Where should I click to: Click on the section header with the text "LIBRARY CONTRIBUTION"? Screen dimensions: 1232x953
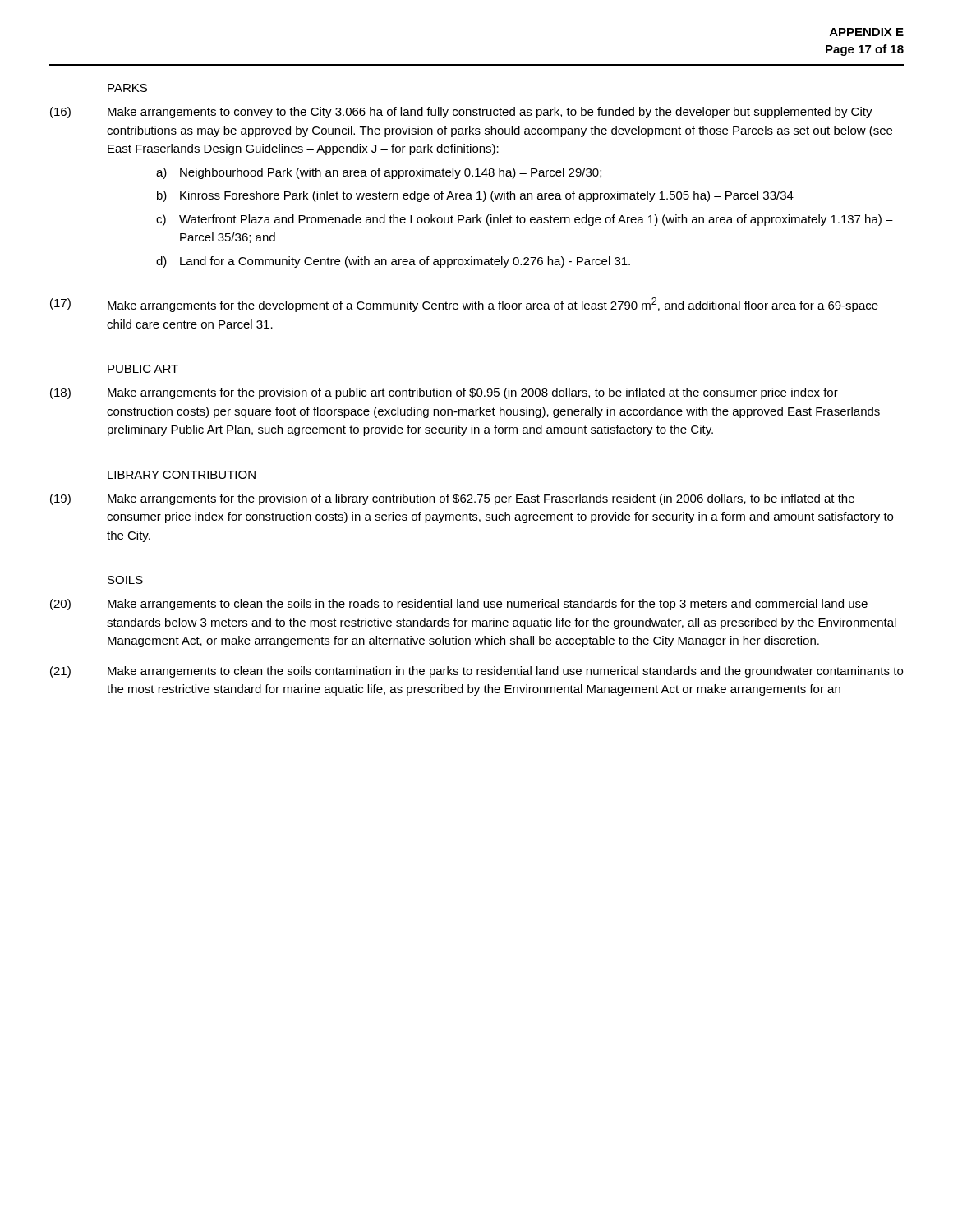[x=182, y=474]
